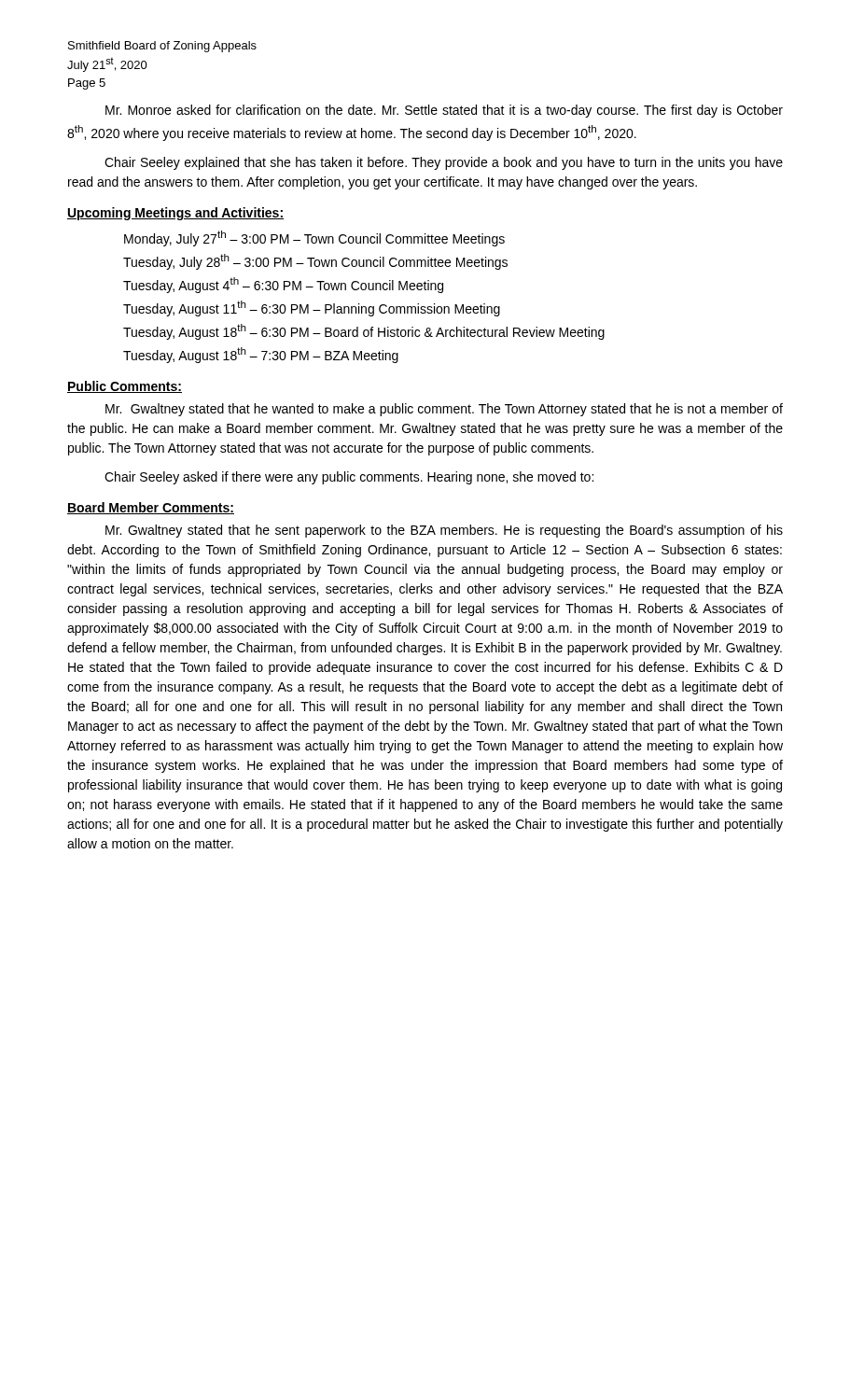Find the block starting "Chair Seeley asked if there"
850x1400 pixels.
[425, 477]
